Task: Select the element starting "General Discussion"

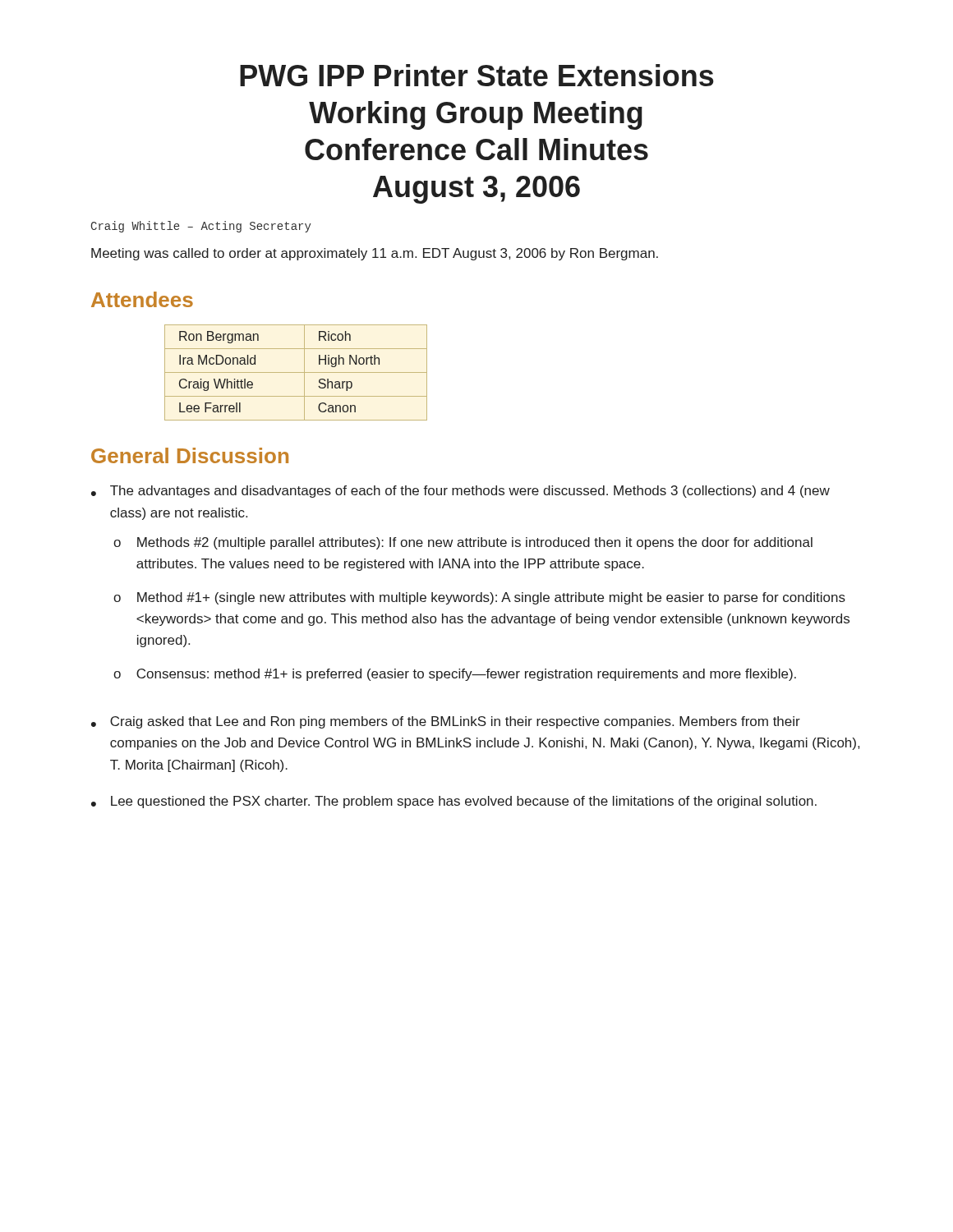Action: (x=190, y=456)
